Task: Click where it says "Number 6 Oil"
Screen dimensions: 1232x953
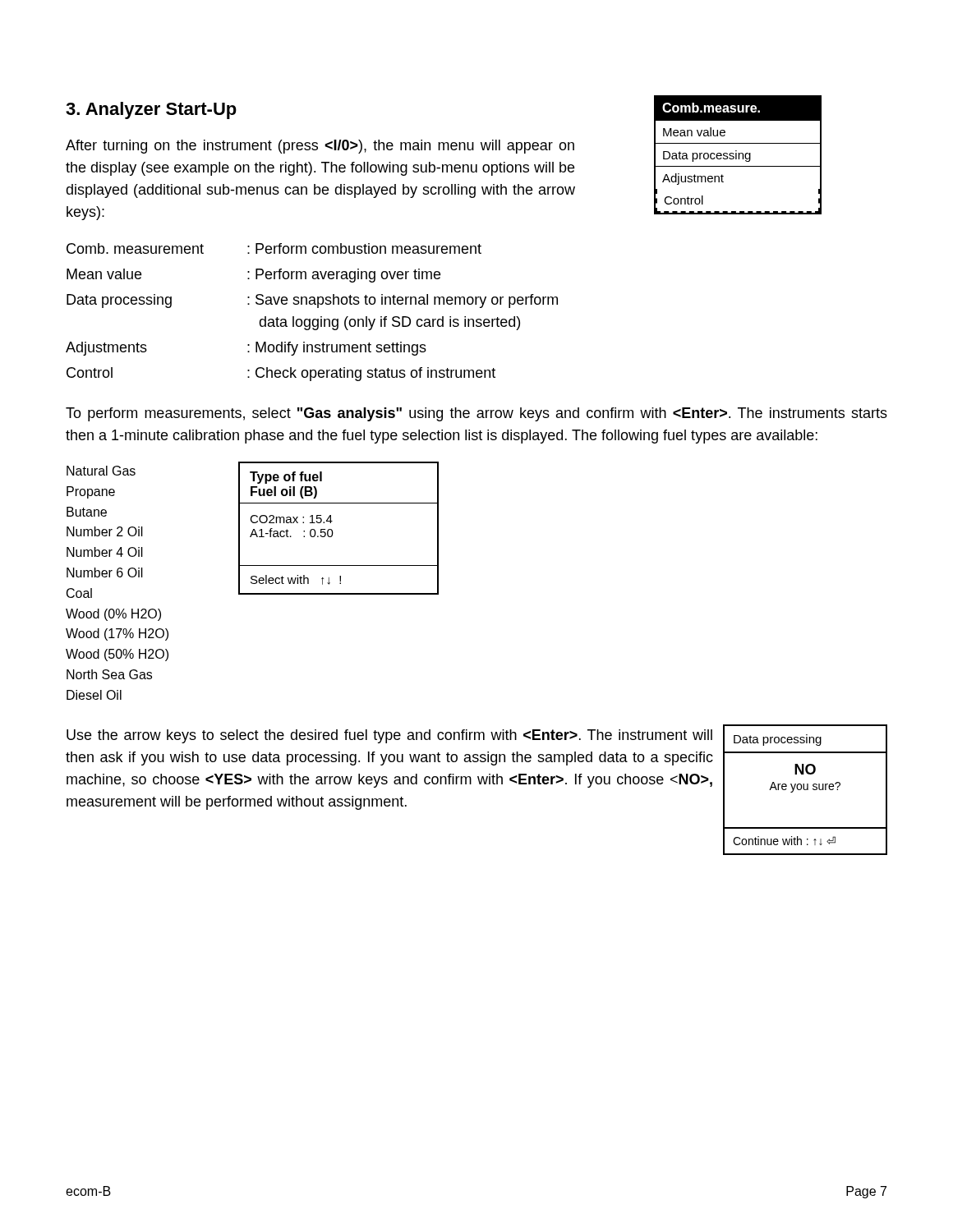Action: pyautogui.click(x=104, y=573)
